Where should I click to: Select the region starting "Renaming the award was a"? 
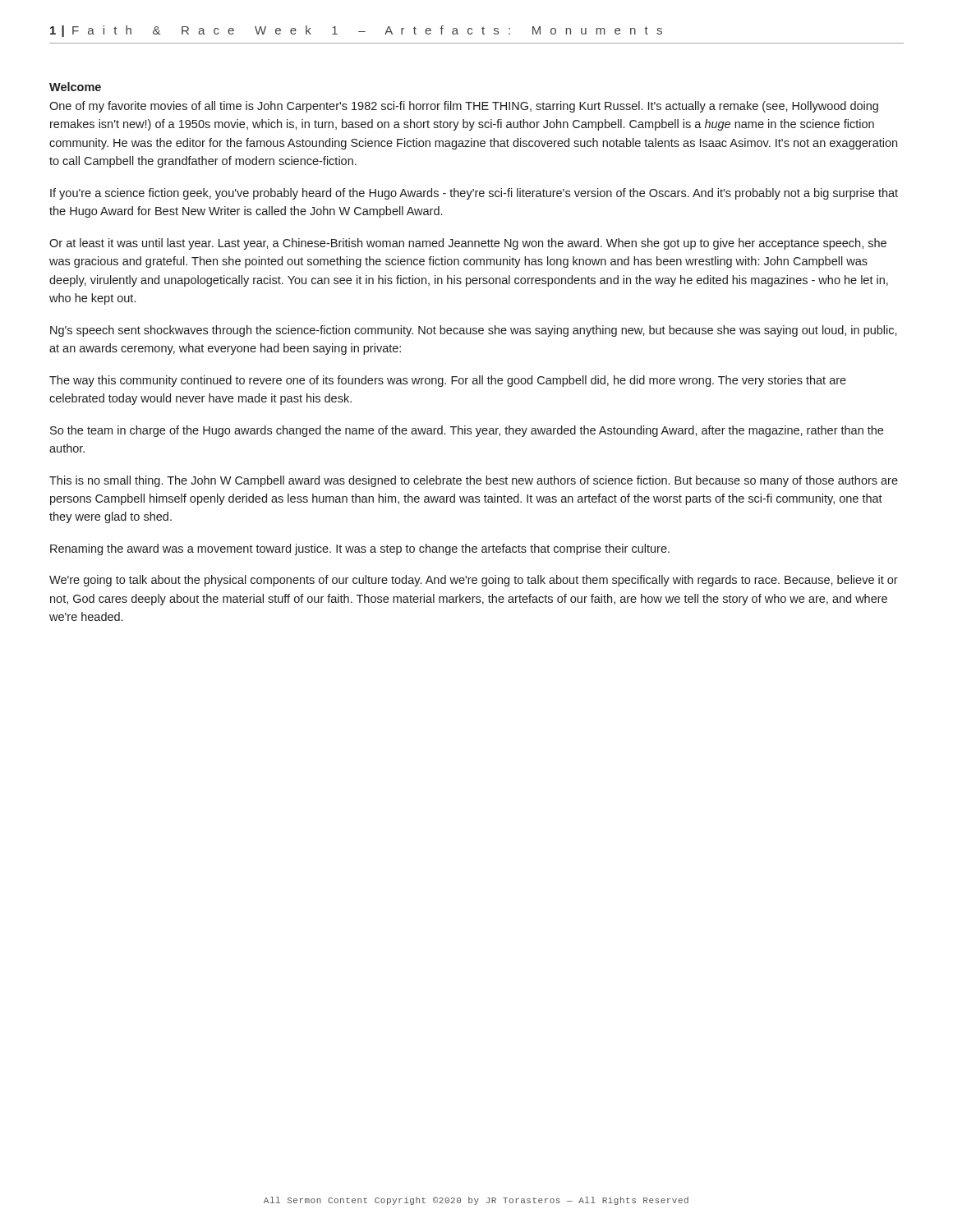(x=360, y=549)
